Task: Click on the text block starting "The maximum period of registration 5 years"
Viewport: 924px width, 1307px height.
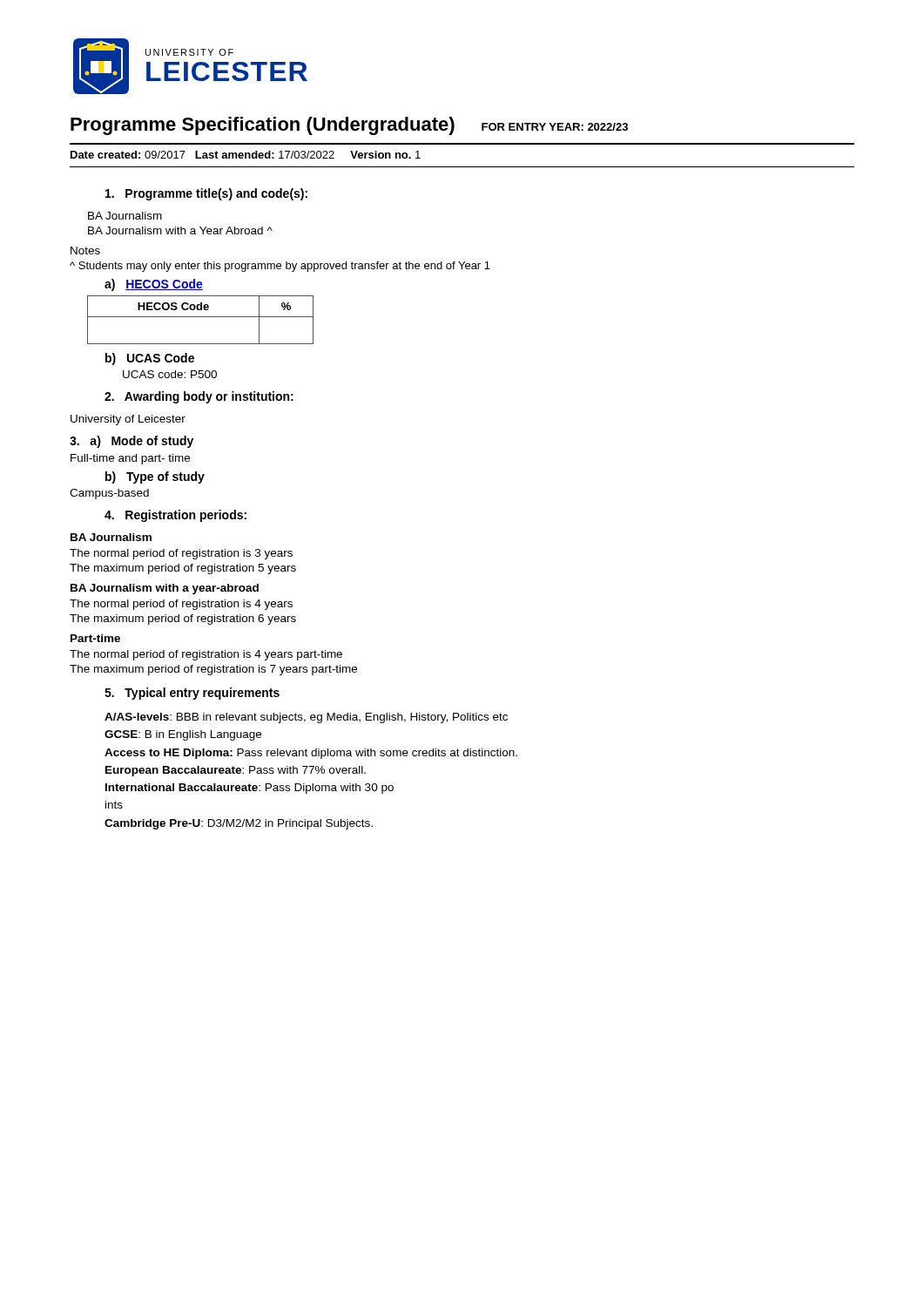Action: coord(183,568)
